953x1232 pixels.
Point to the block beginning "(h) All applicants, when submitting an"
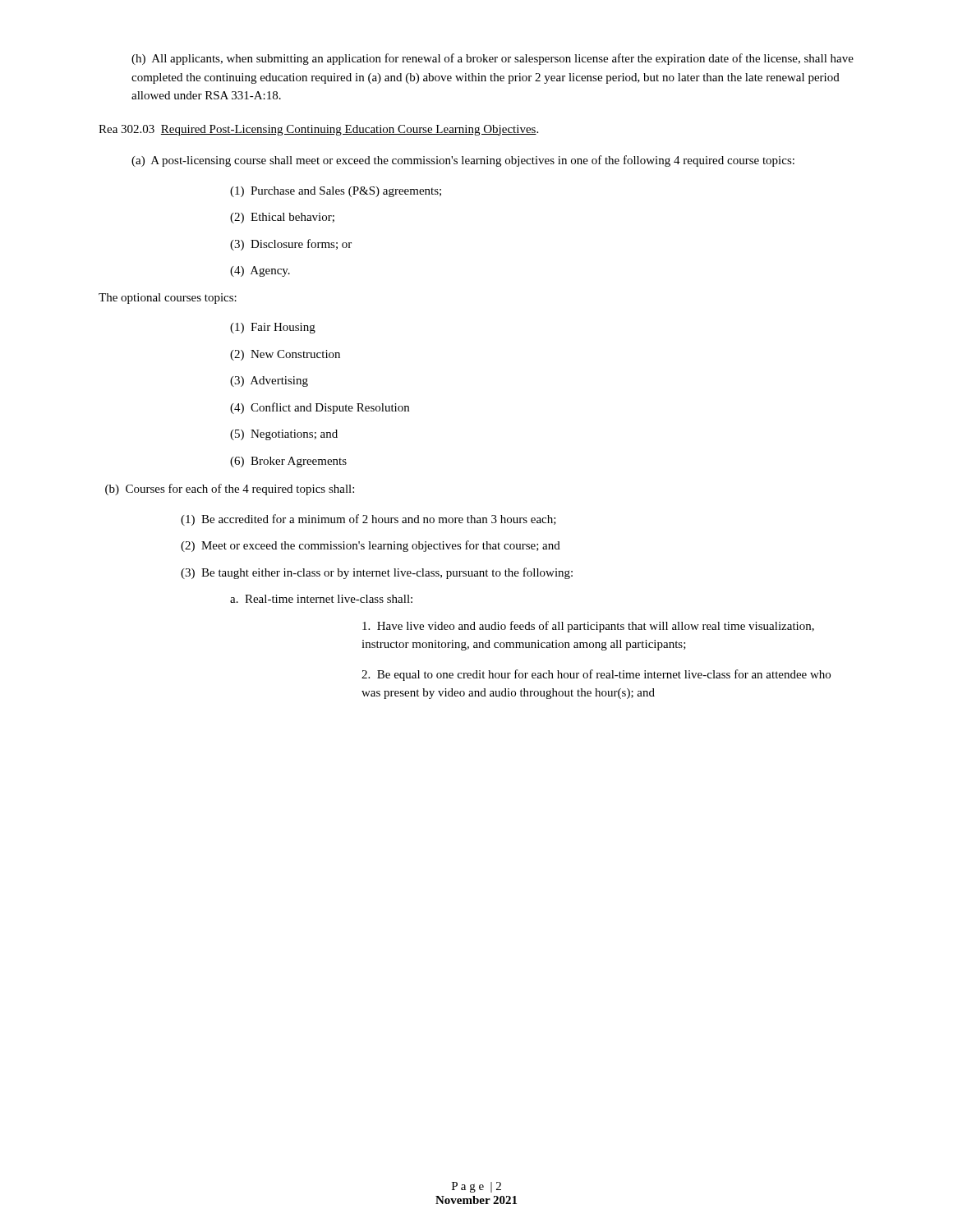pos(492,77)
